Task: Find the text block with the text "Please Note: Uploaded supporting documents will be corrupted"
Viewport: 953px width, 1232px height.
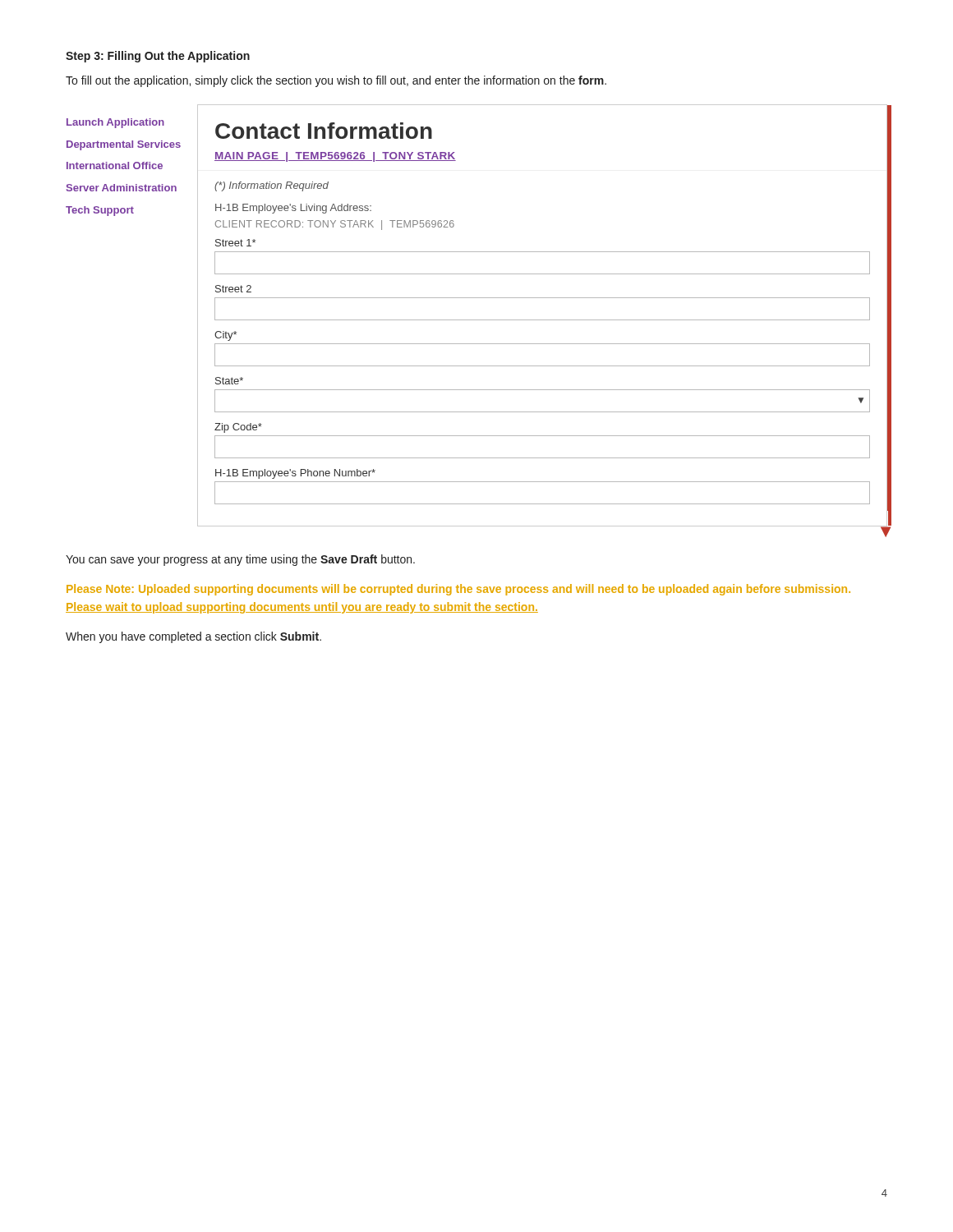Action: (458, 598)
